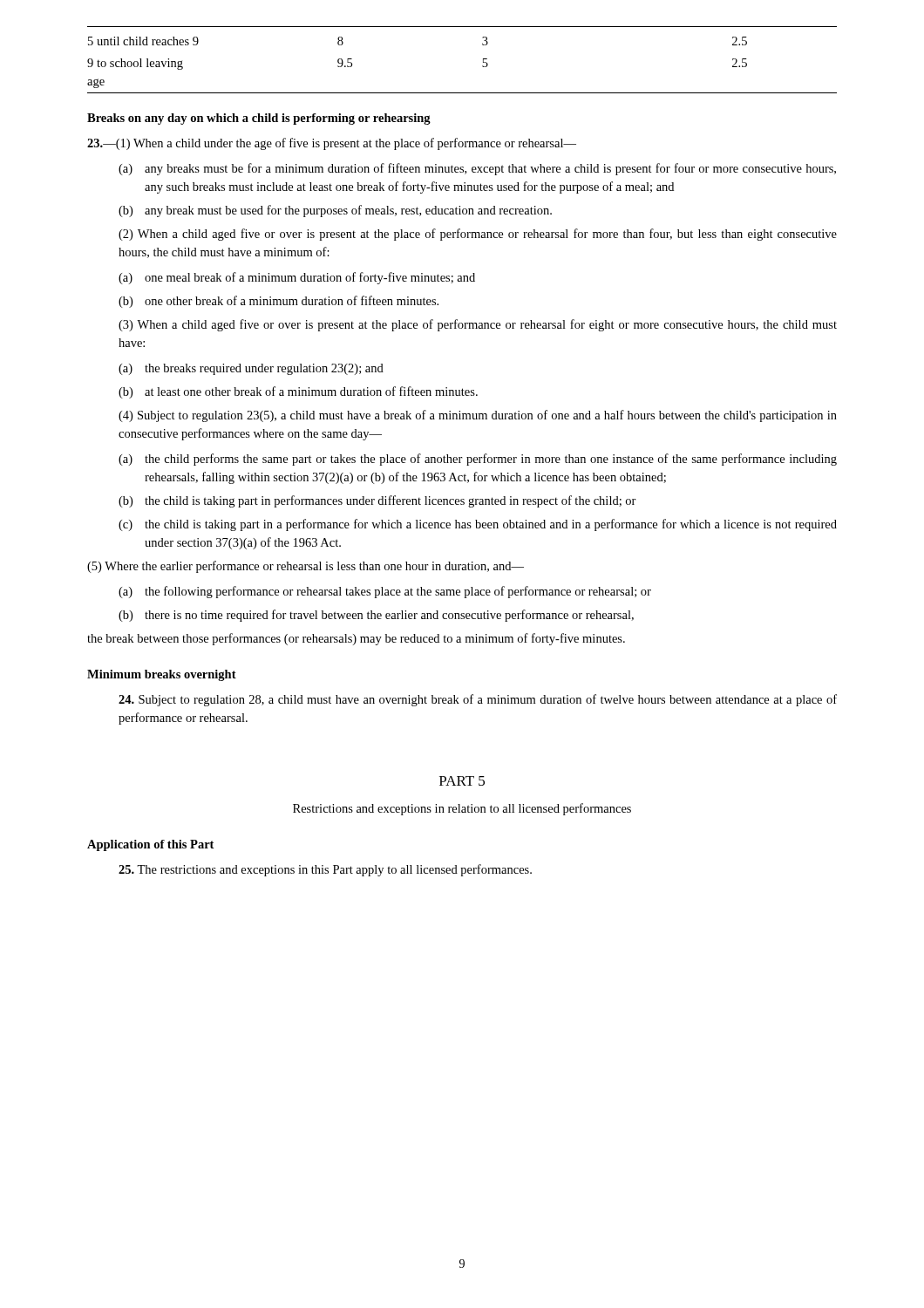Viewport: 924px width, 1308px height.
Task: Locate the title with the text "PART 5 Restrictions and exceptions in relation"
Action: click(x=462, y=795)
